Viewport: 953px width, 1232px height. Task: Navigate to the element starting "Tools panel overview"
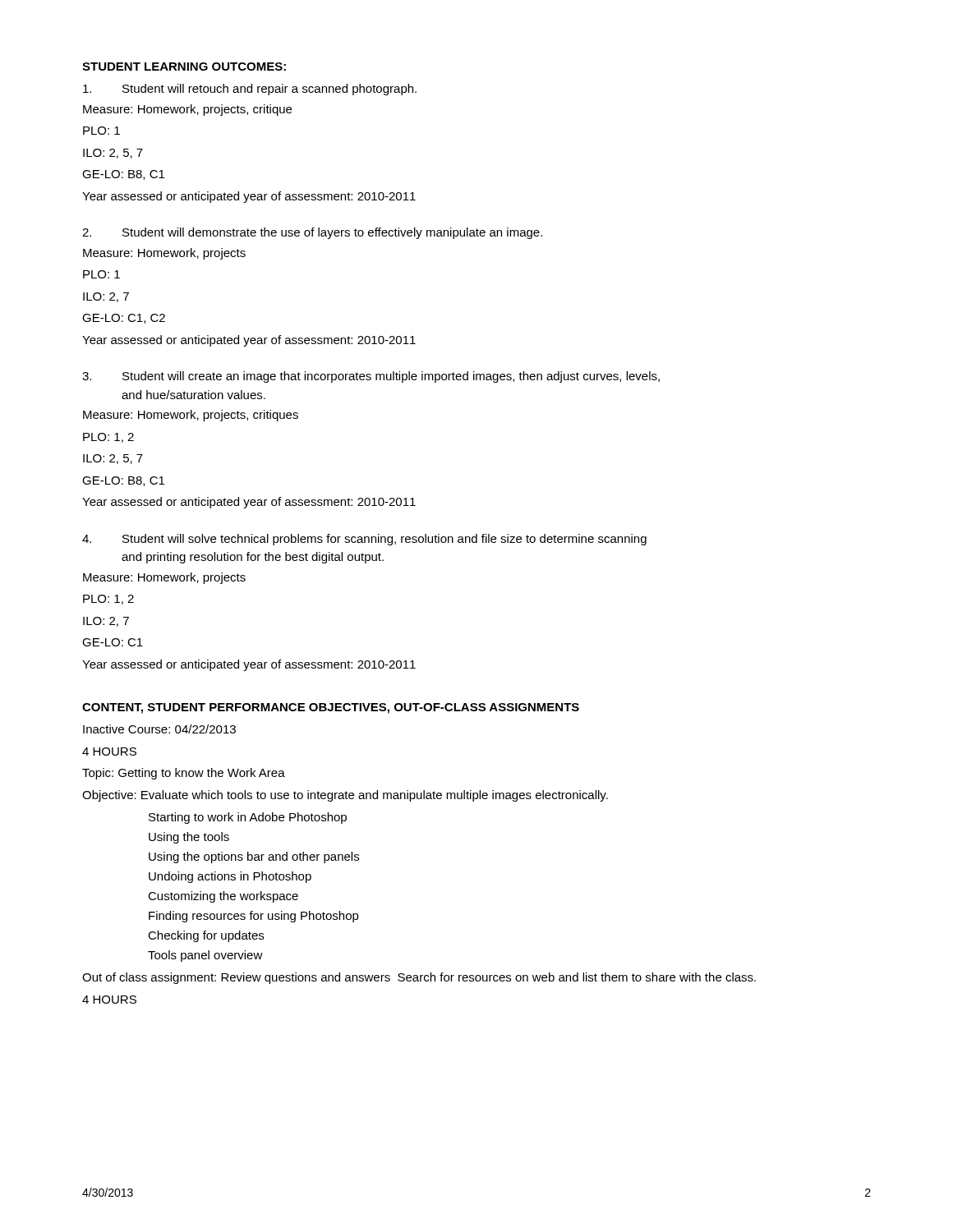coord(205,955)
